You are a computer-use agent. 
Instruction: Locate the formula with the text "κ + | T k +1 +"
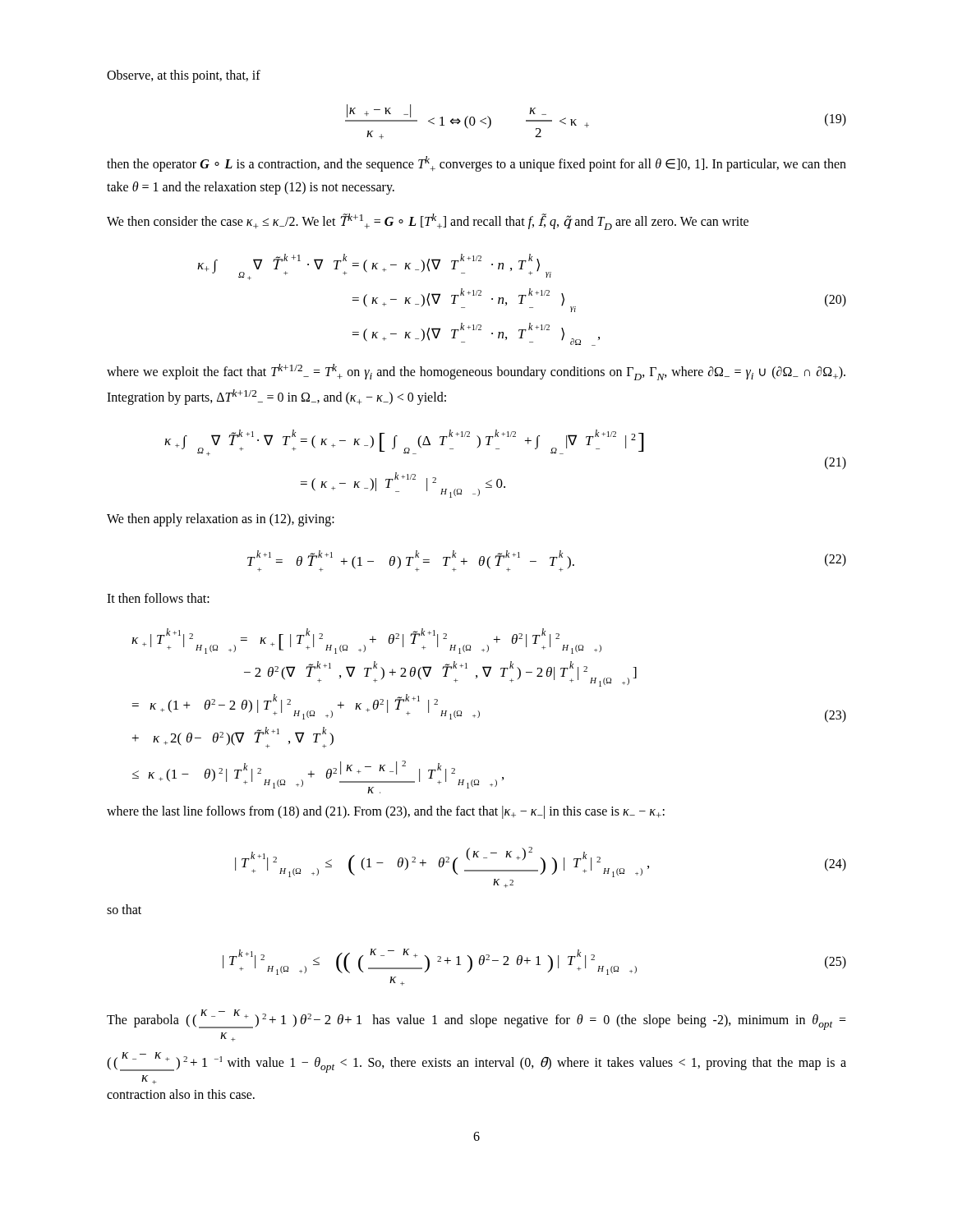[476, 707]
